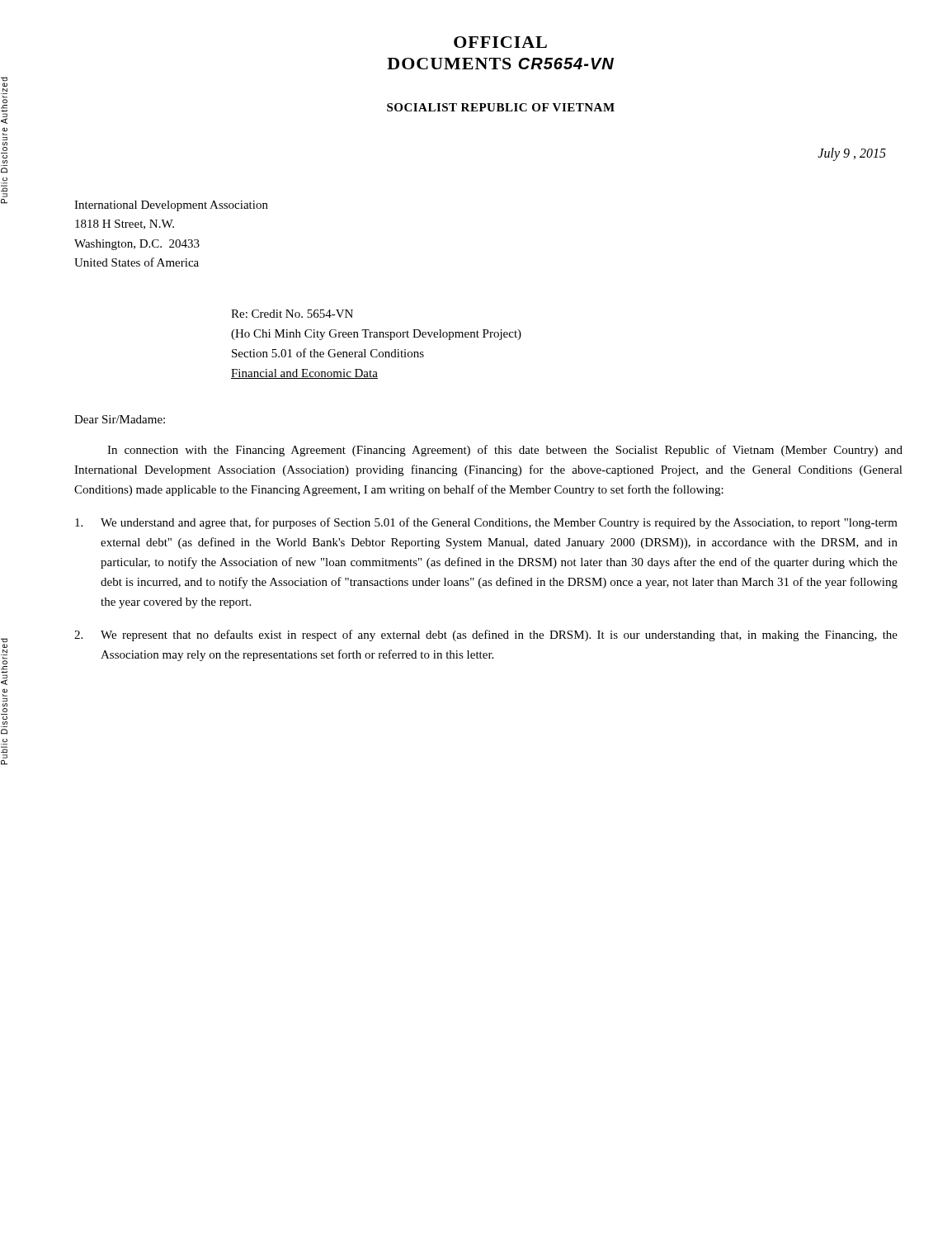Locate the block of text that opens with "In connection with"
This screenshot has height=1238, width=952.
(488, 470)
